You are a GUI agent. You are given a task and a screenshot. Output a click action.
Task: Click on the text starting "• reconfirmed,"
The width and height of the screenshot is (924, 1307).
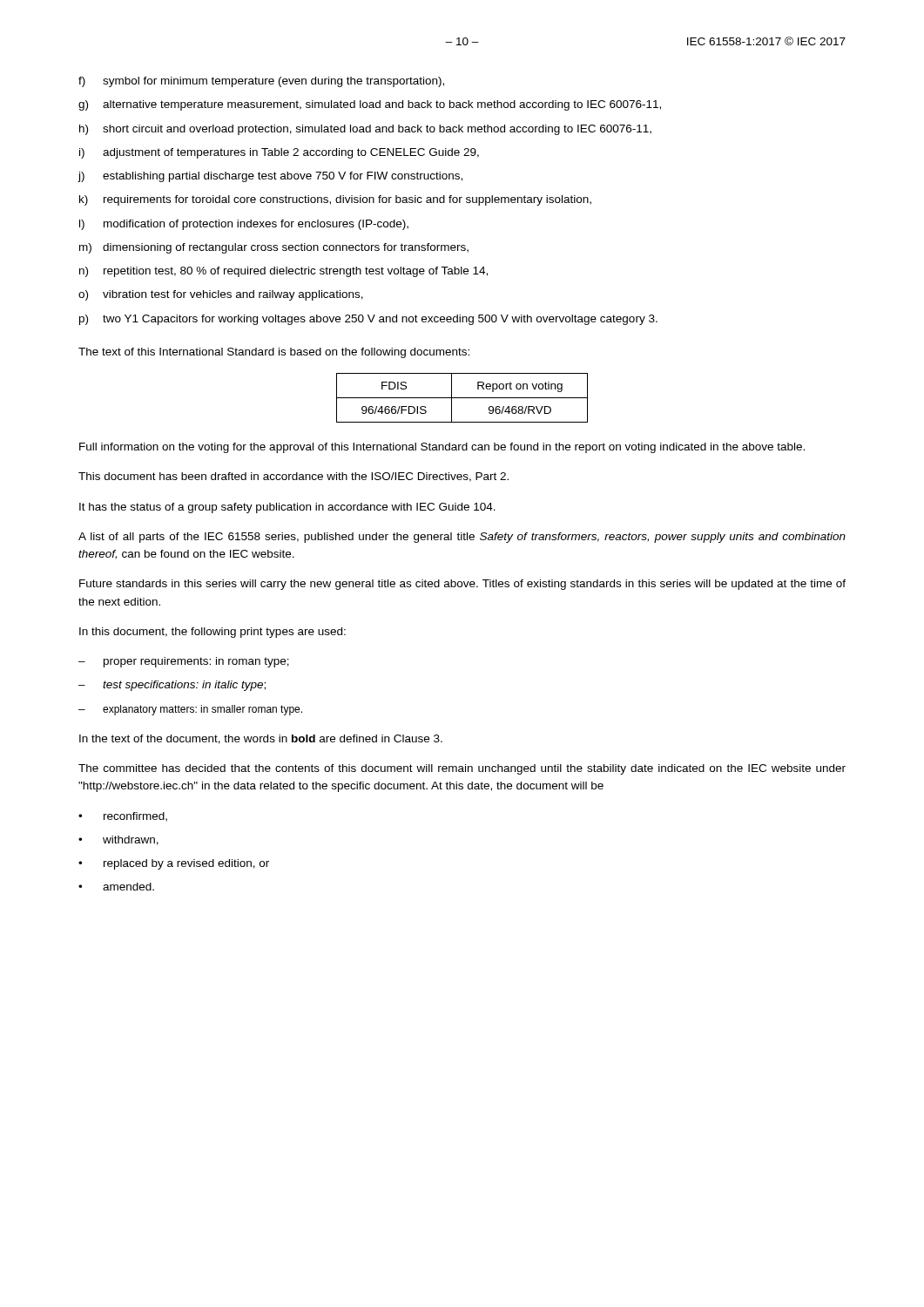(x=123, y=816)
